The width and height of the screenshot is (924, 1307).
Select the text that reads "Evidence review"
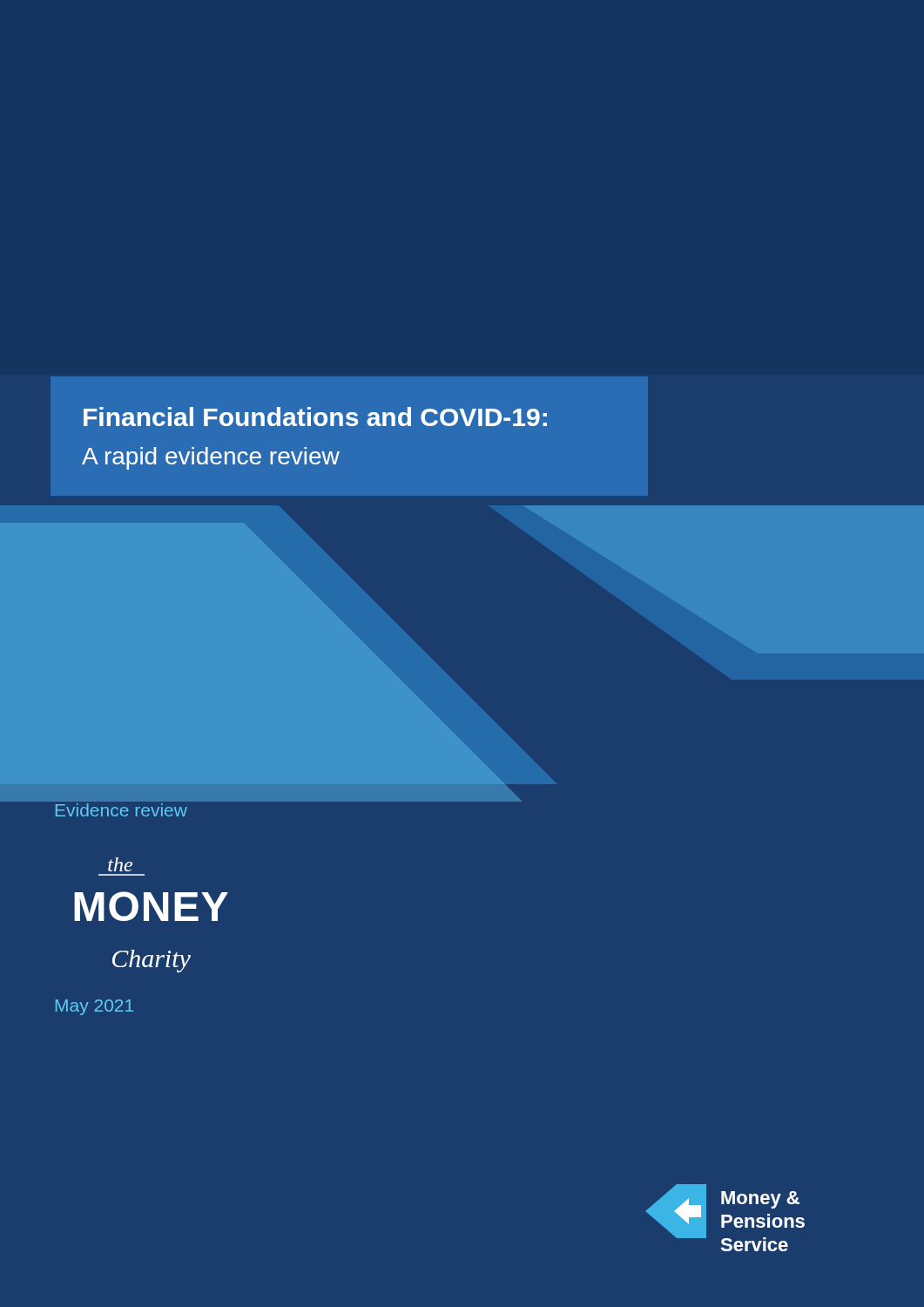(121, 810)
